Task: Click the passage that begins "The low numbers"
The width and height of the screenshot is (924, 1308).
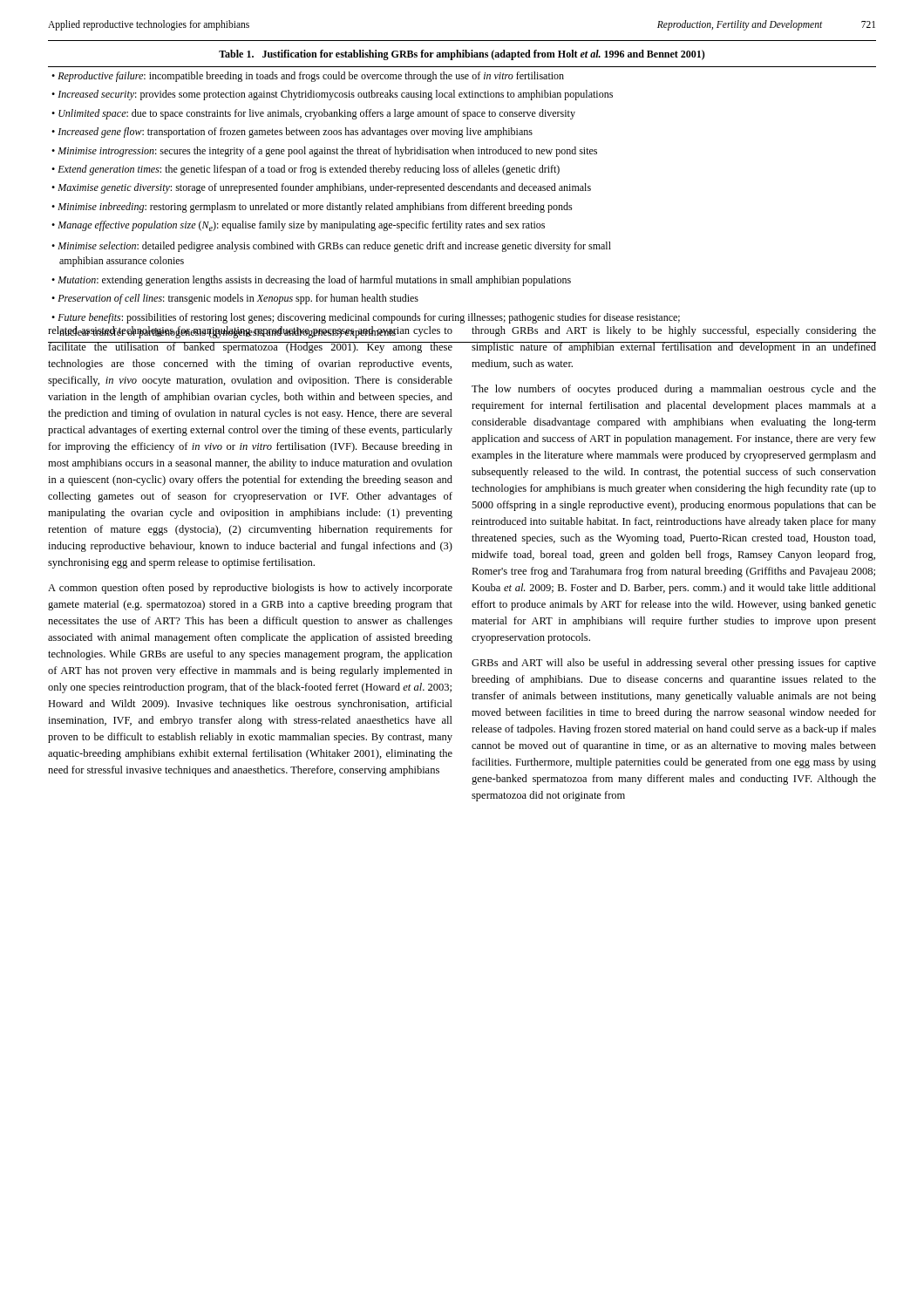Action: click(674, 514)
